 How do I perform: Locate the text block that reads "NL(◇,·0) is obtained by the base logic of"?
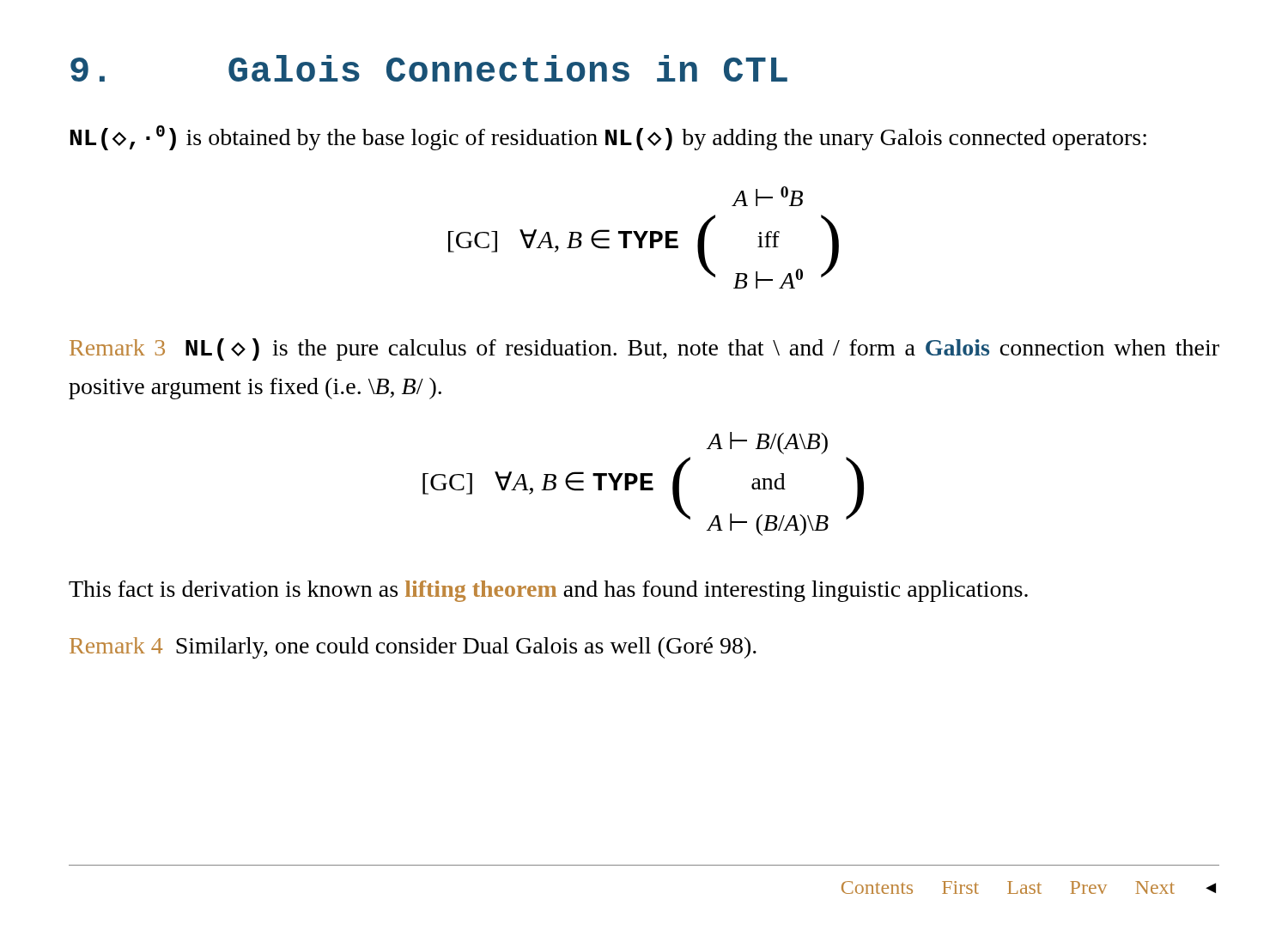pyautogui.click(x=608, y=137)
